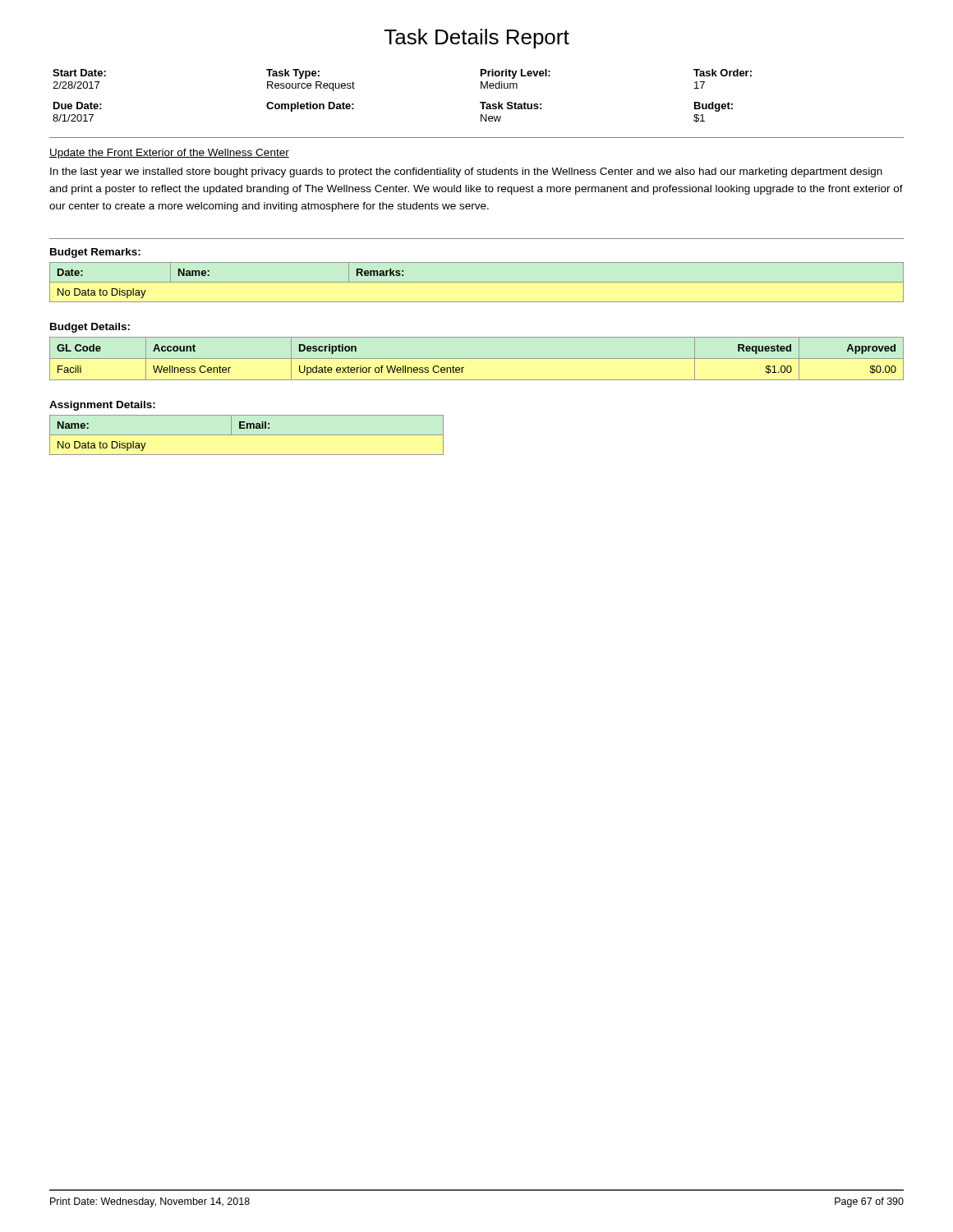Find the table that mentions "Start Date: 2/28/2017"
The image size is (953, 1232).
(x=476, y=79)
